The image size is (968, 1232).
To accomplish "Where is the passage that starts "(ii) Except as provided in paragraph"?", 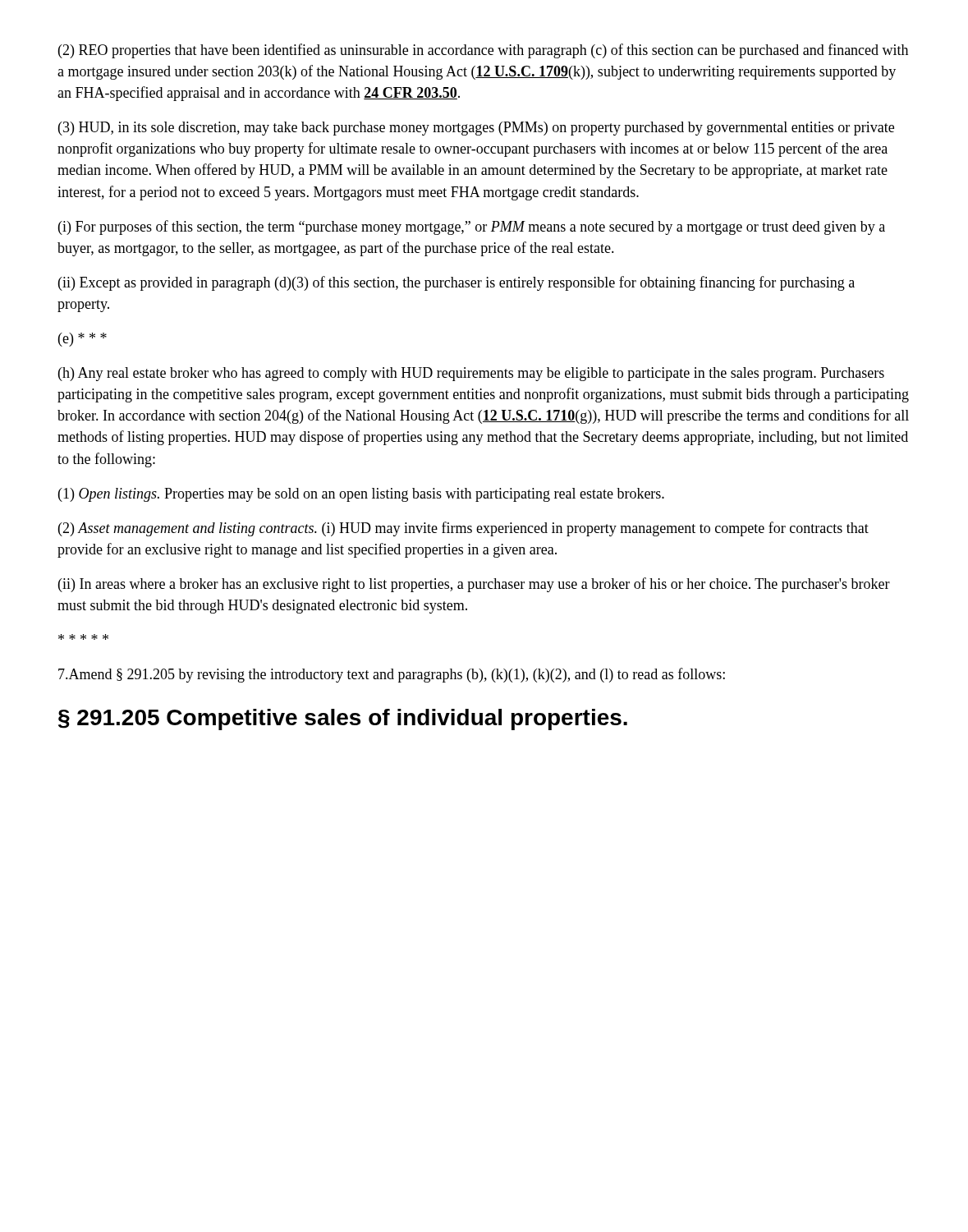I will tap(484, 293).
